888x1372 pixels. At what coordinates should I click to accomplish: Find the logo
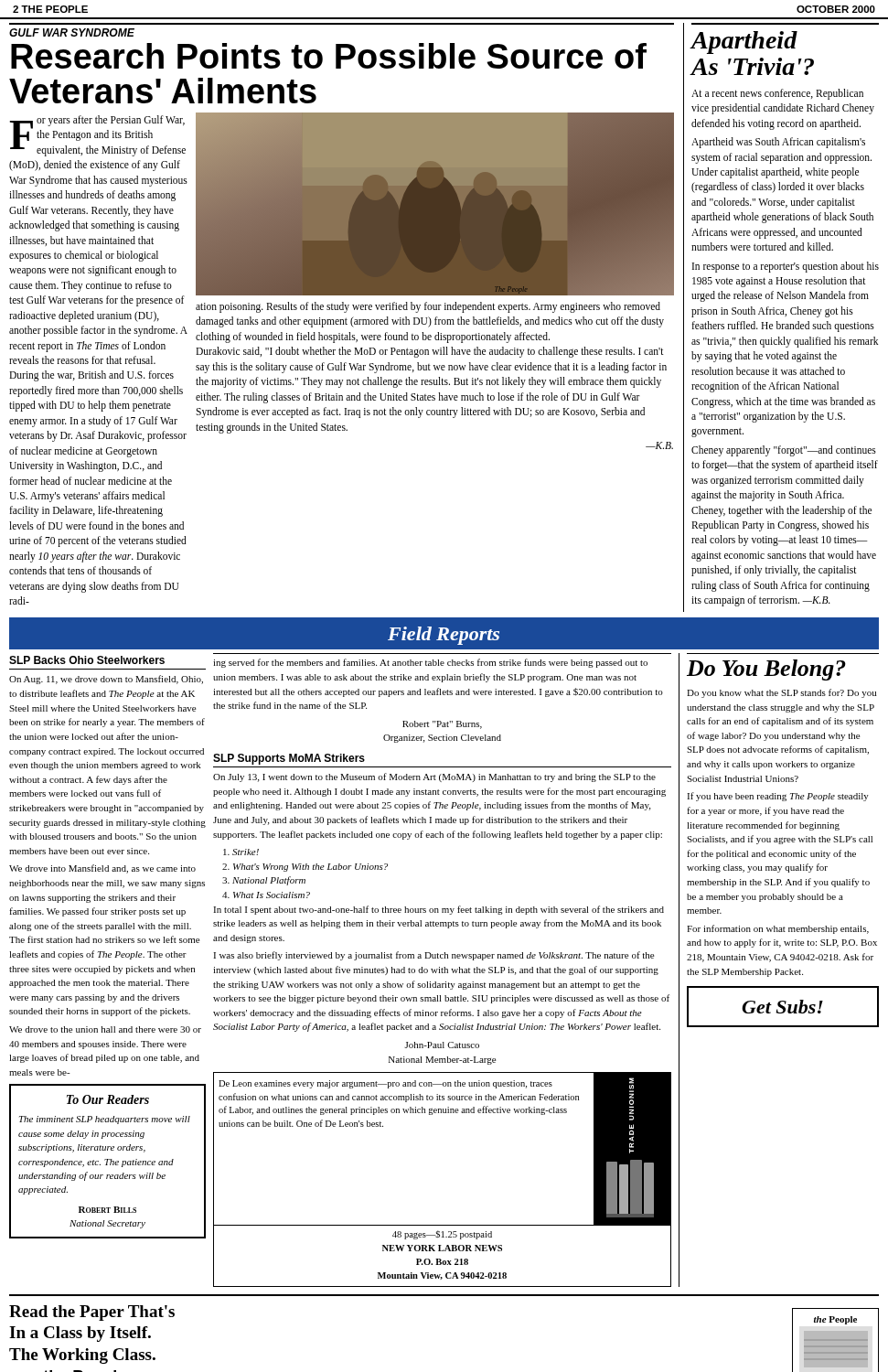pyautogui.click(x=835, y=1340)
